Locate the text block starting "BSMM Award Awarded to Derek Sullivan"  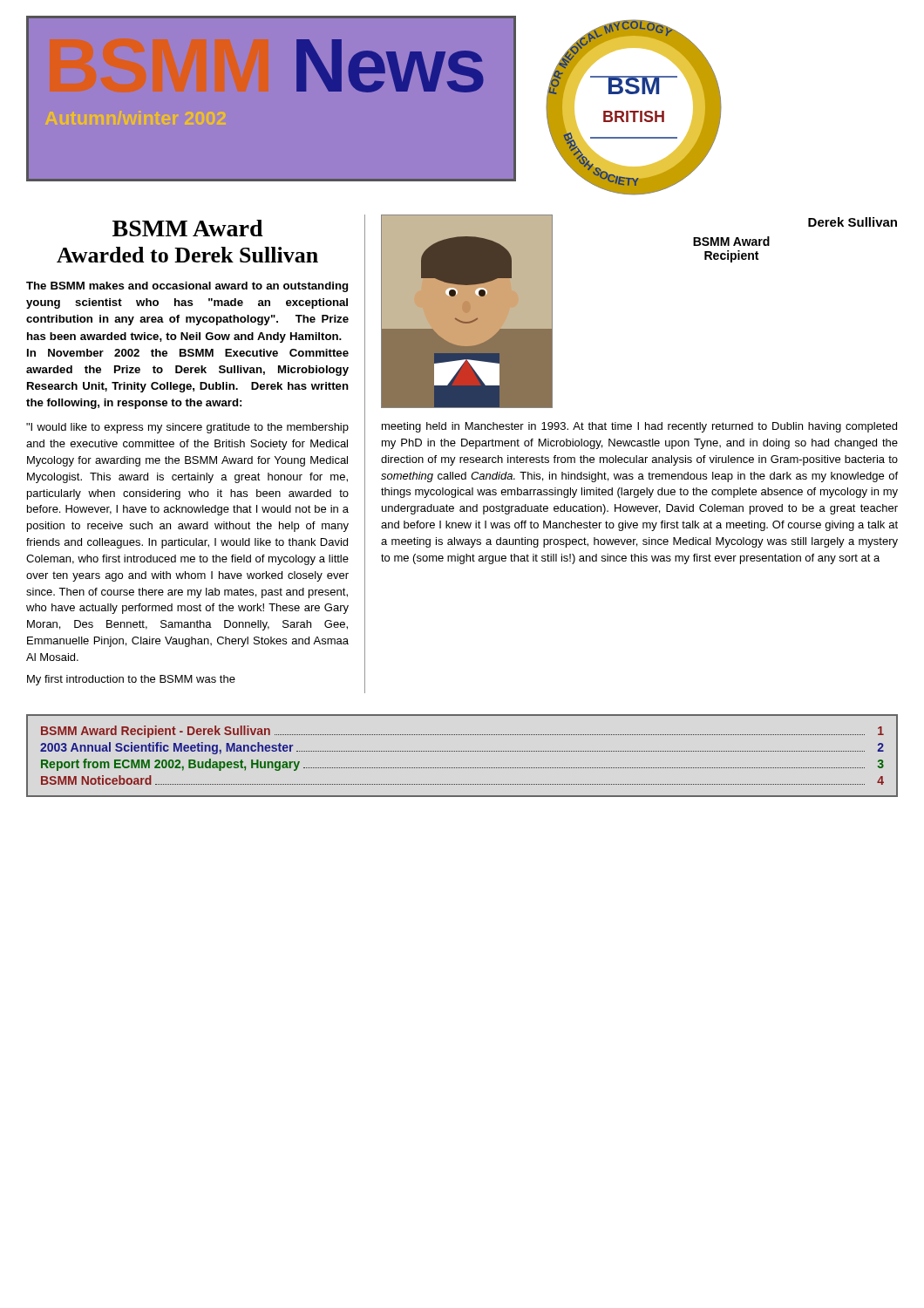(187, 242)
